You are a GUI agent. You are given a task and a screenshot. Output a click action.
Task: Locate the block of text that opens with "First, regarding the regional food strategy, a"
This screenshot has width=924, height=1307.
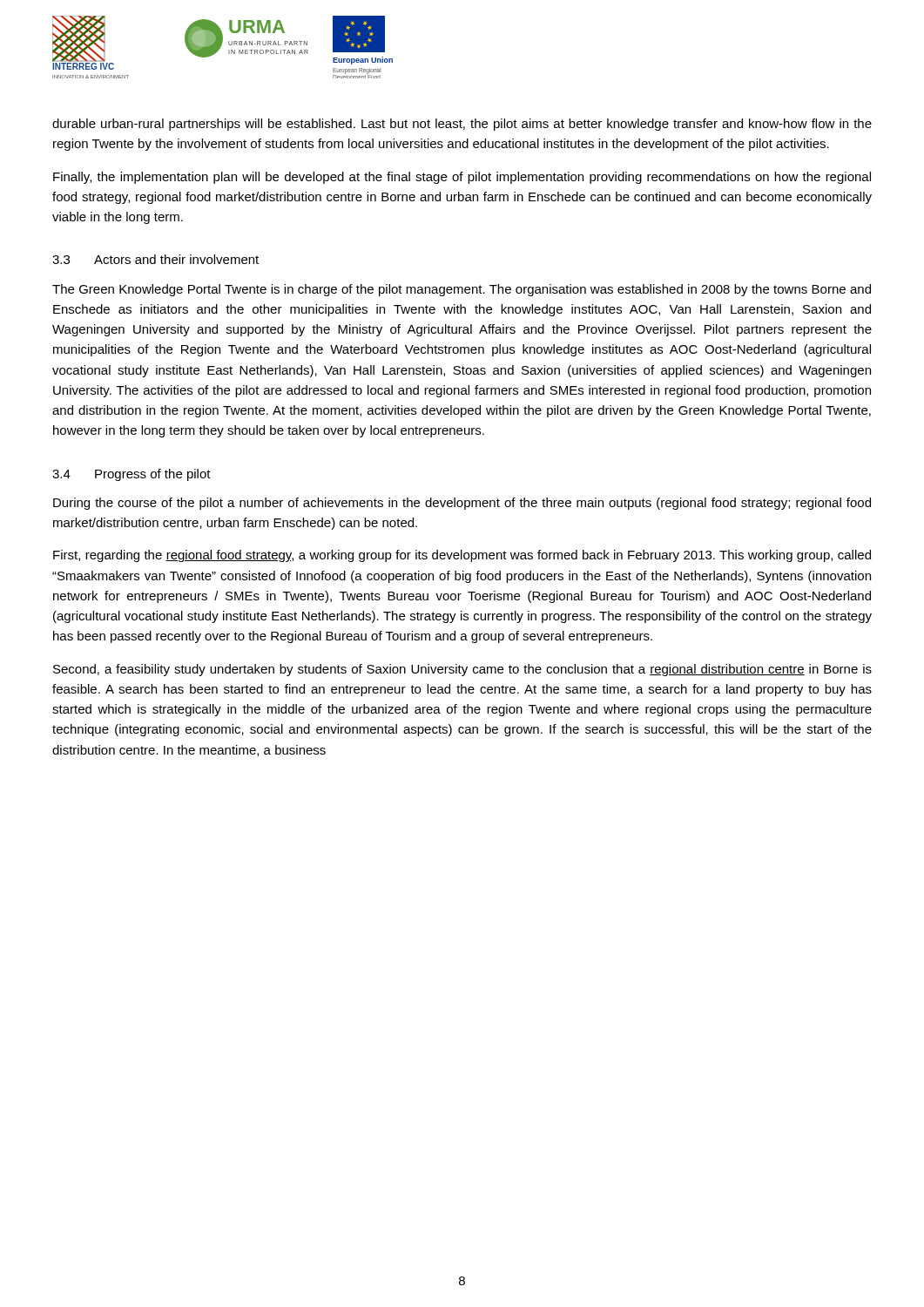tap(462, 595)
